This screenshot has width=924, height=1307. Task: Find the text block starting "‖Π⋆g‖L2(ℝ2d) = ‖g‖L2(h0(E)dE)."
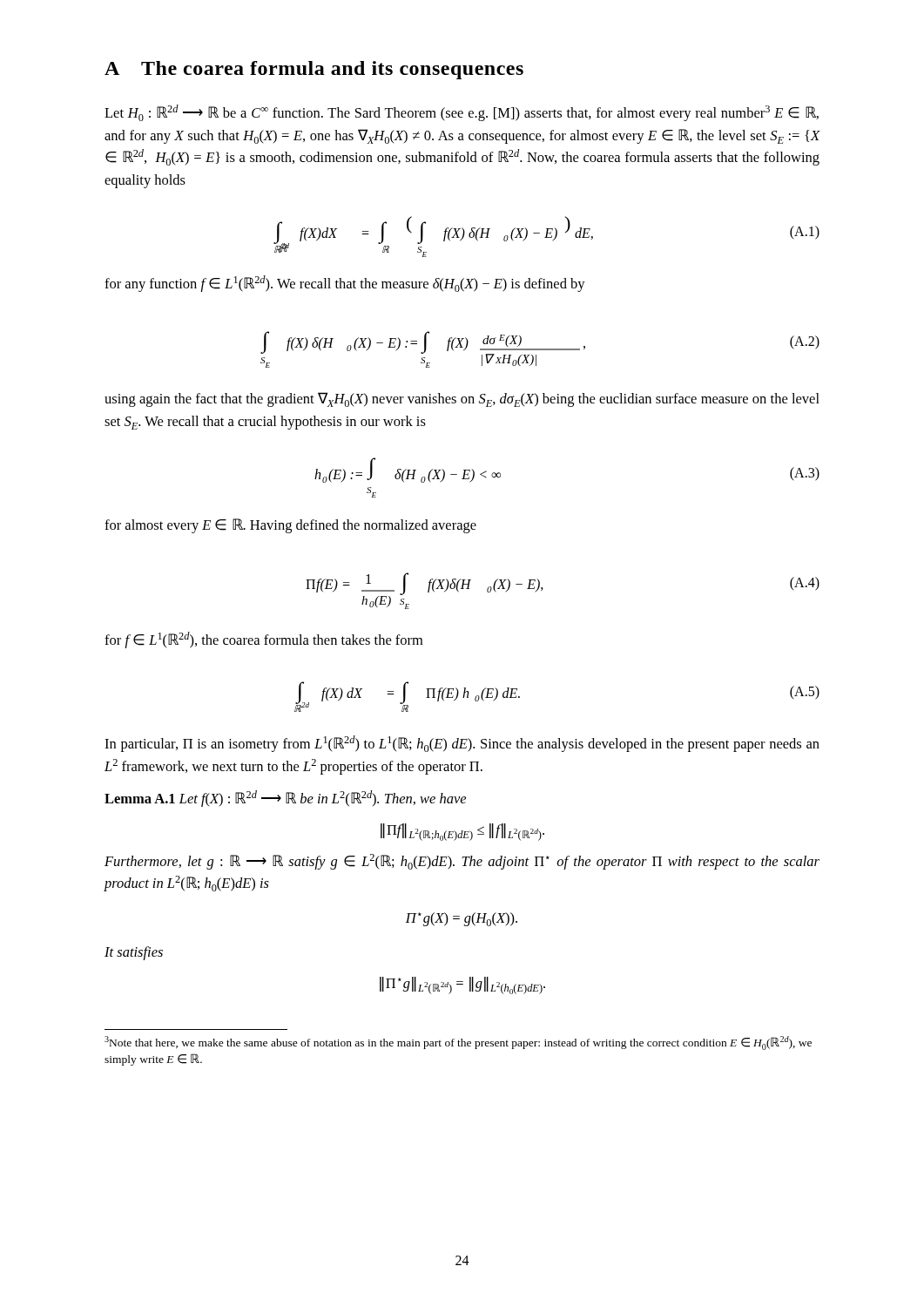pyautogui.click(x=462, y=984)
